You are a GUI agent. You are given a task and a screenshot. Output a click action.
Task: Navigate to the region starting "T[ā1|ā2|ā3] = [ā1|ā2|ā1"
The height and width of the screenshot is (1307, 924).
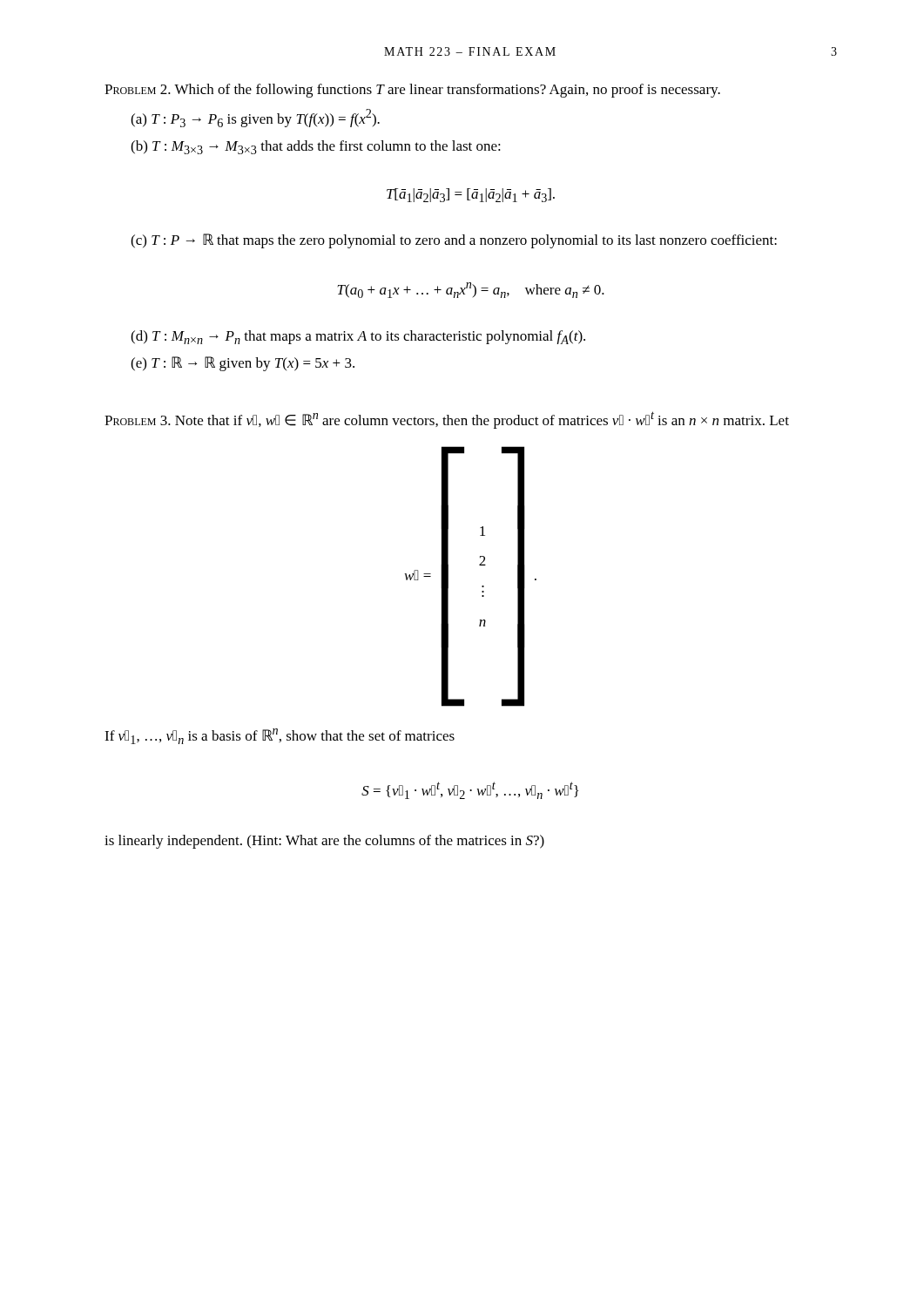point(471,195)
